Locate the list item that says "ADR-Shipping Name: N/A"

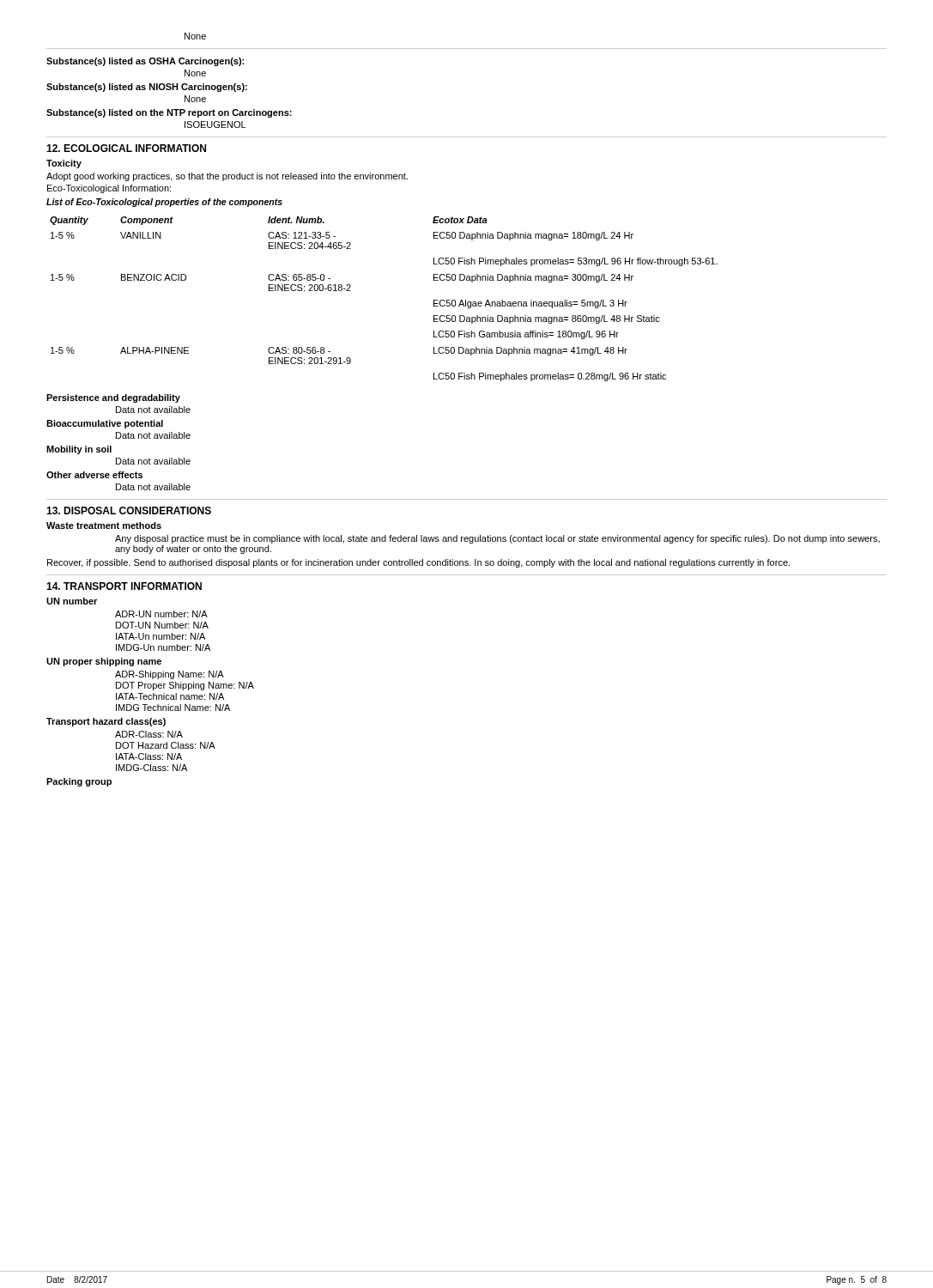(169, 674)
